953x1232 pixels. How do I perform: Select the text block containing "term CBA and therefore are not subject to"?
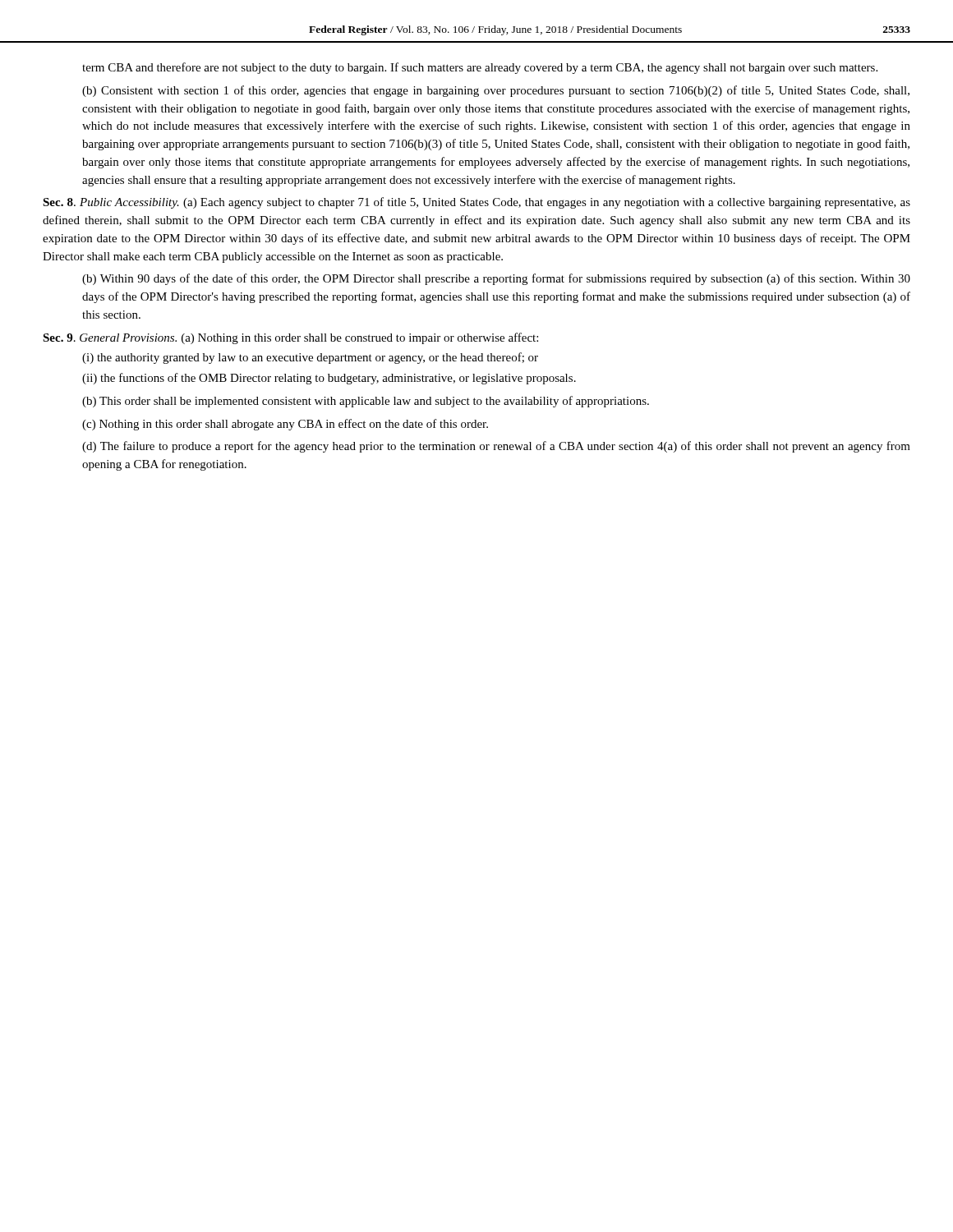[480, 67]
